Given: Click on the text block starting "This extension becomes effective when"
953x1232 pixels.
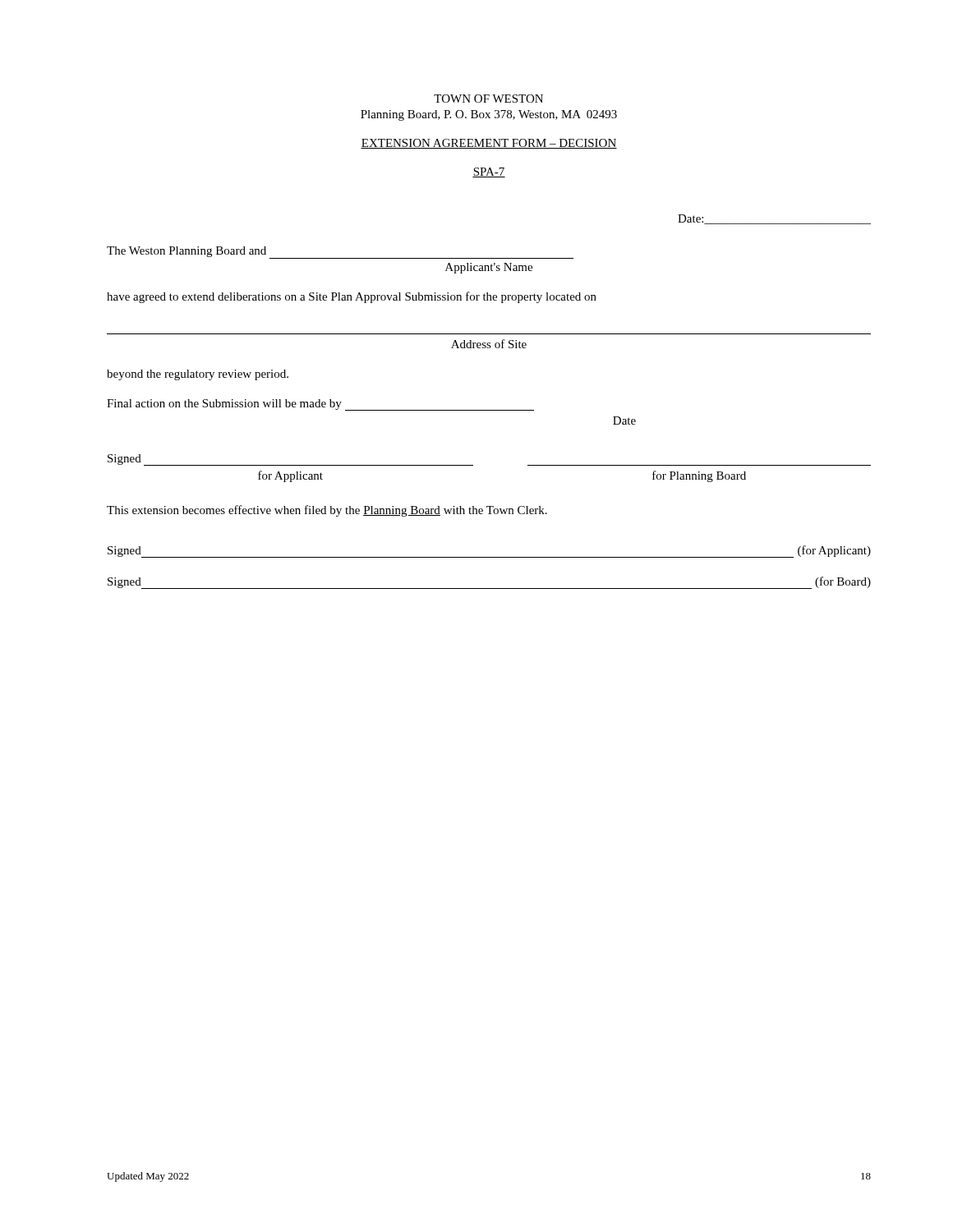Looking at the screenshot, I should pyautogui.click(x=327, y=510).
